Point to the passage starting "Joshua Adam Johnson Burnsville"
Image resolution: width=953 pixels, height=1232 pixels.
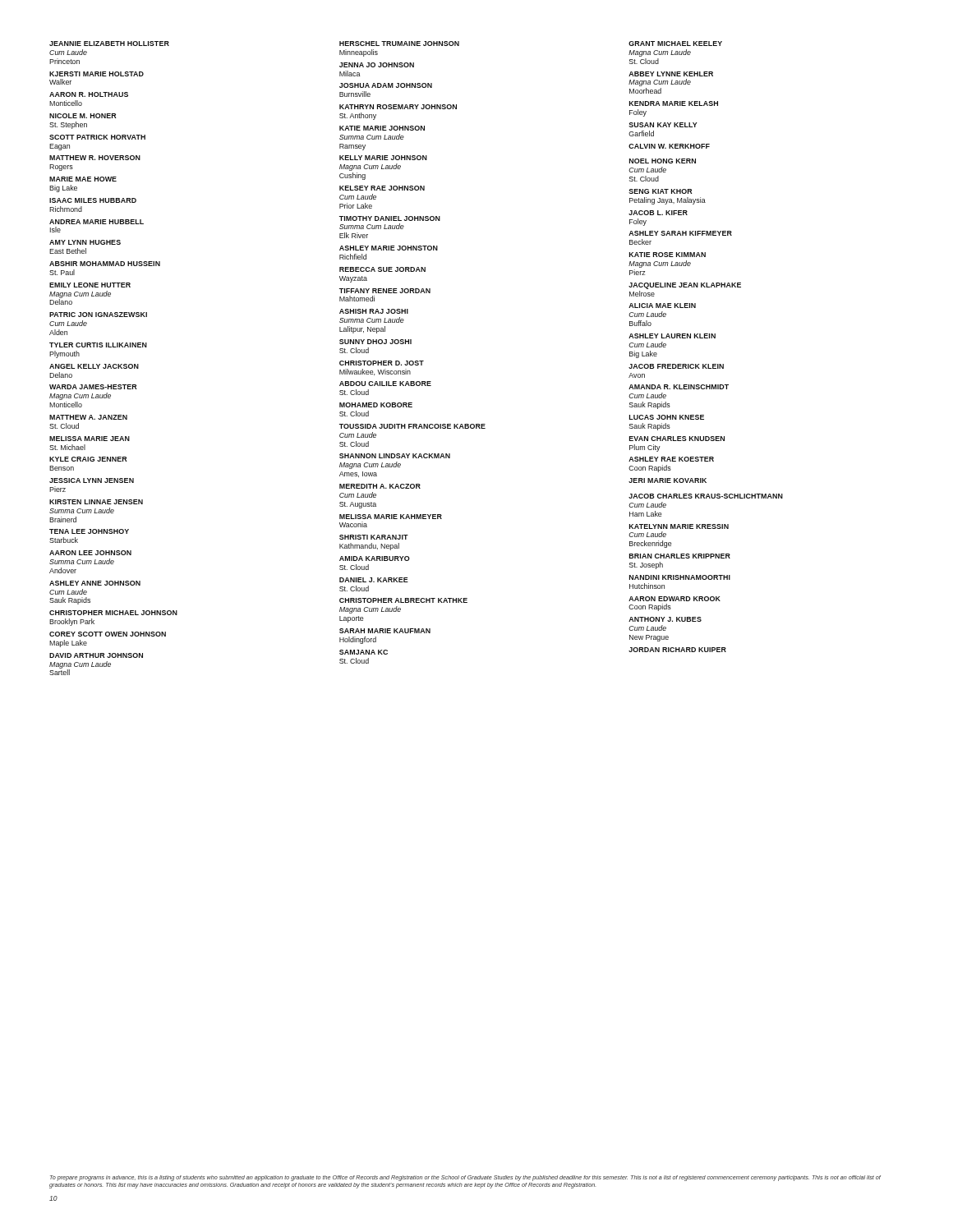[386, 85]
